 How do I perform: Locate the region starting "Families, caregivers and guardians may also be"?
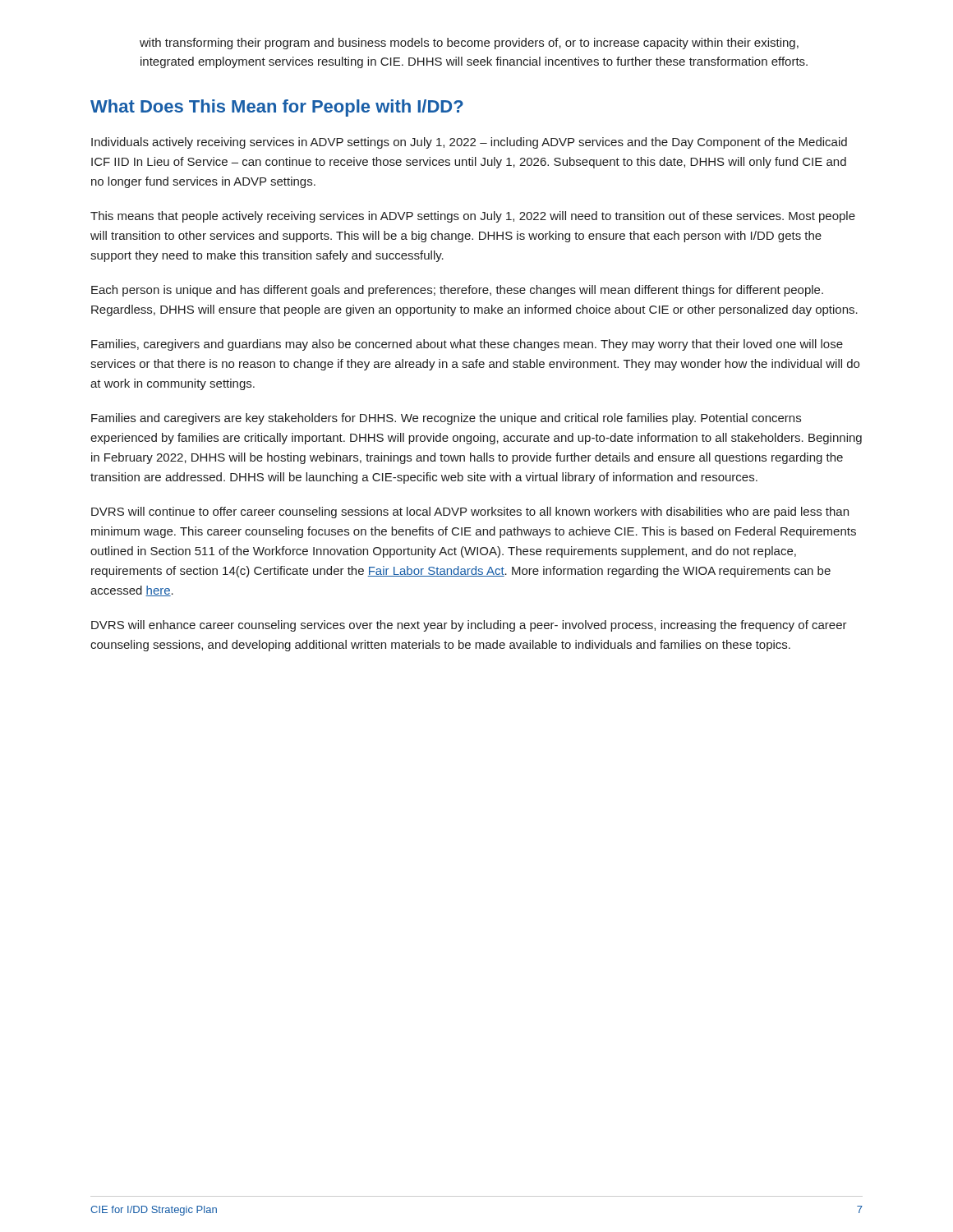(475, 363)
